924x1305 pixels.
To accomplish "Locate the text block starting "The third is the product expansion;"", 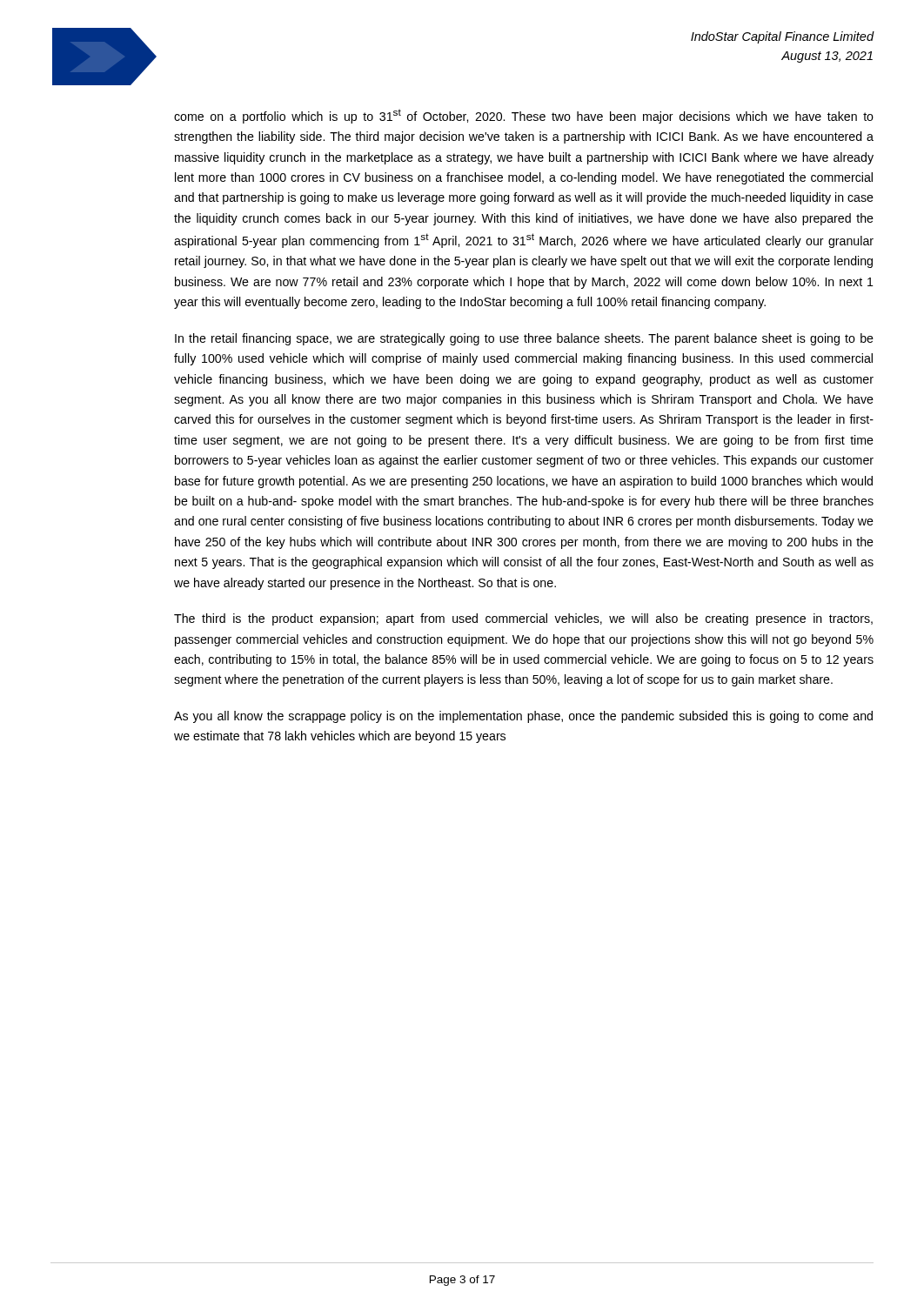I will (524, 649).
